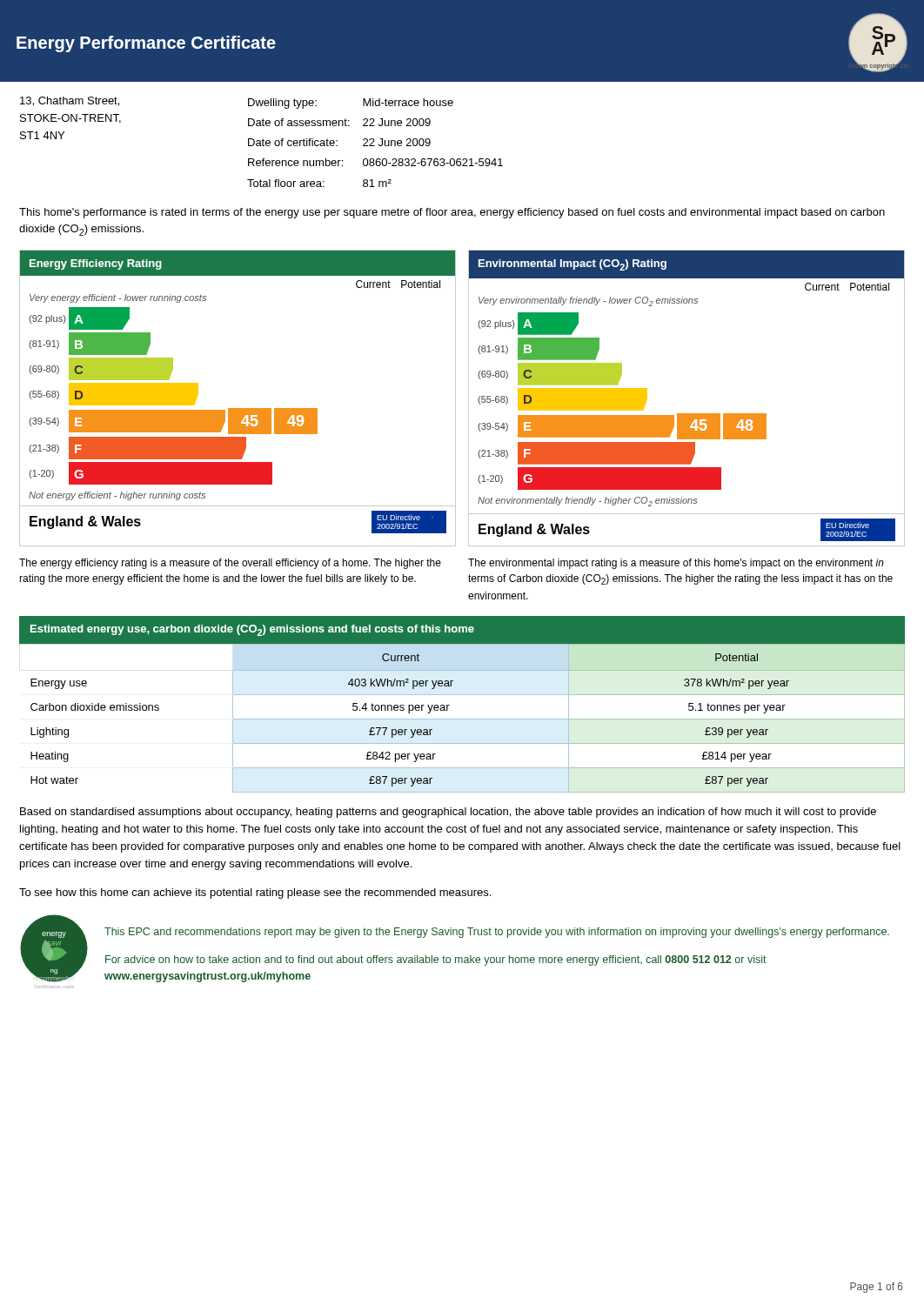Locate the text block that reads "Based on standardised assumptions about occupancy, heating patterns"
Image resolution: width=924 pixels, height=1305 pixels.
pos(460,838)
